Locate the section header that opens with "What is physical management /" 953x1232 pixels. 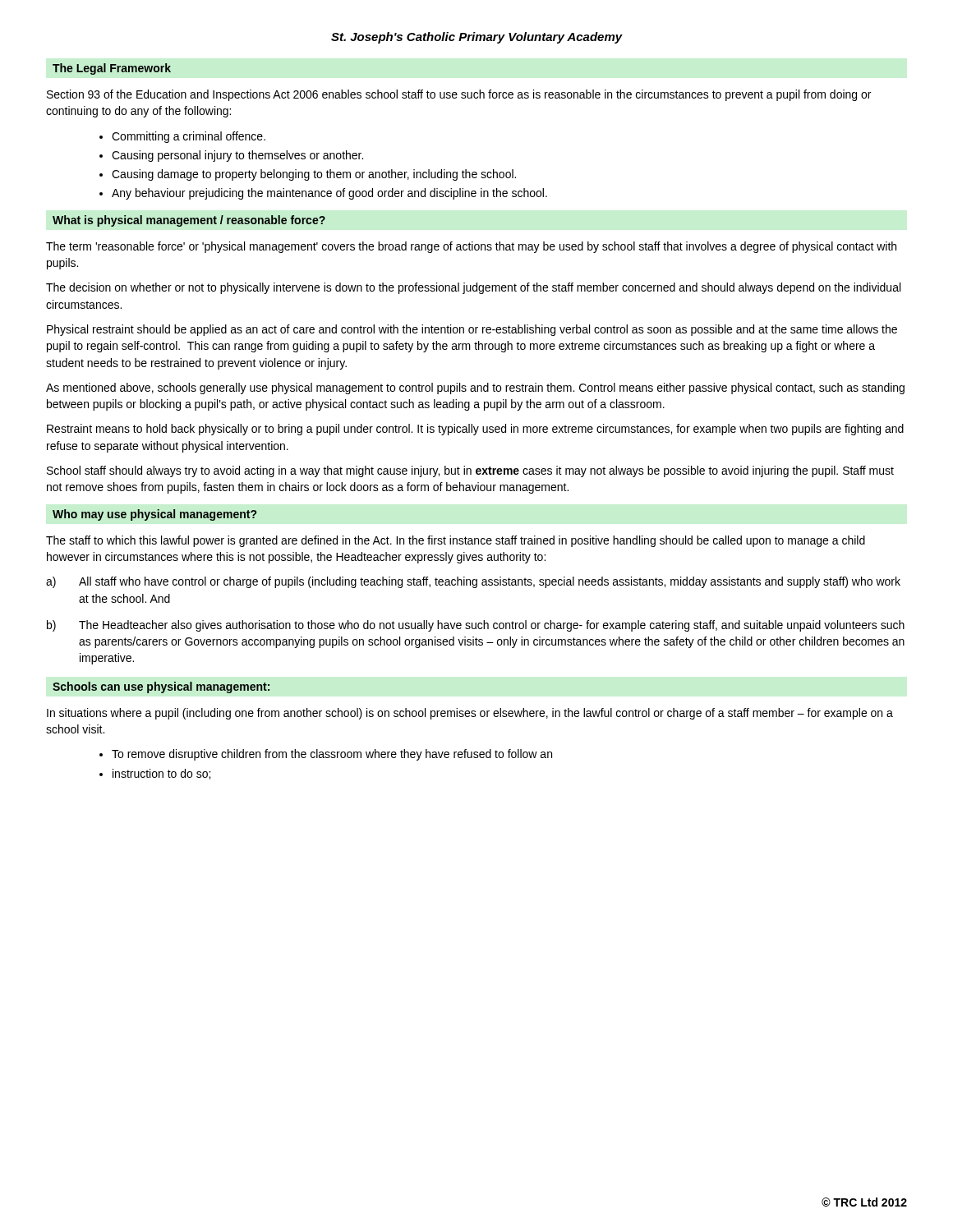click(189, 220)
